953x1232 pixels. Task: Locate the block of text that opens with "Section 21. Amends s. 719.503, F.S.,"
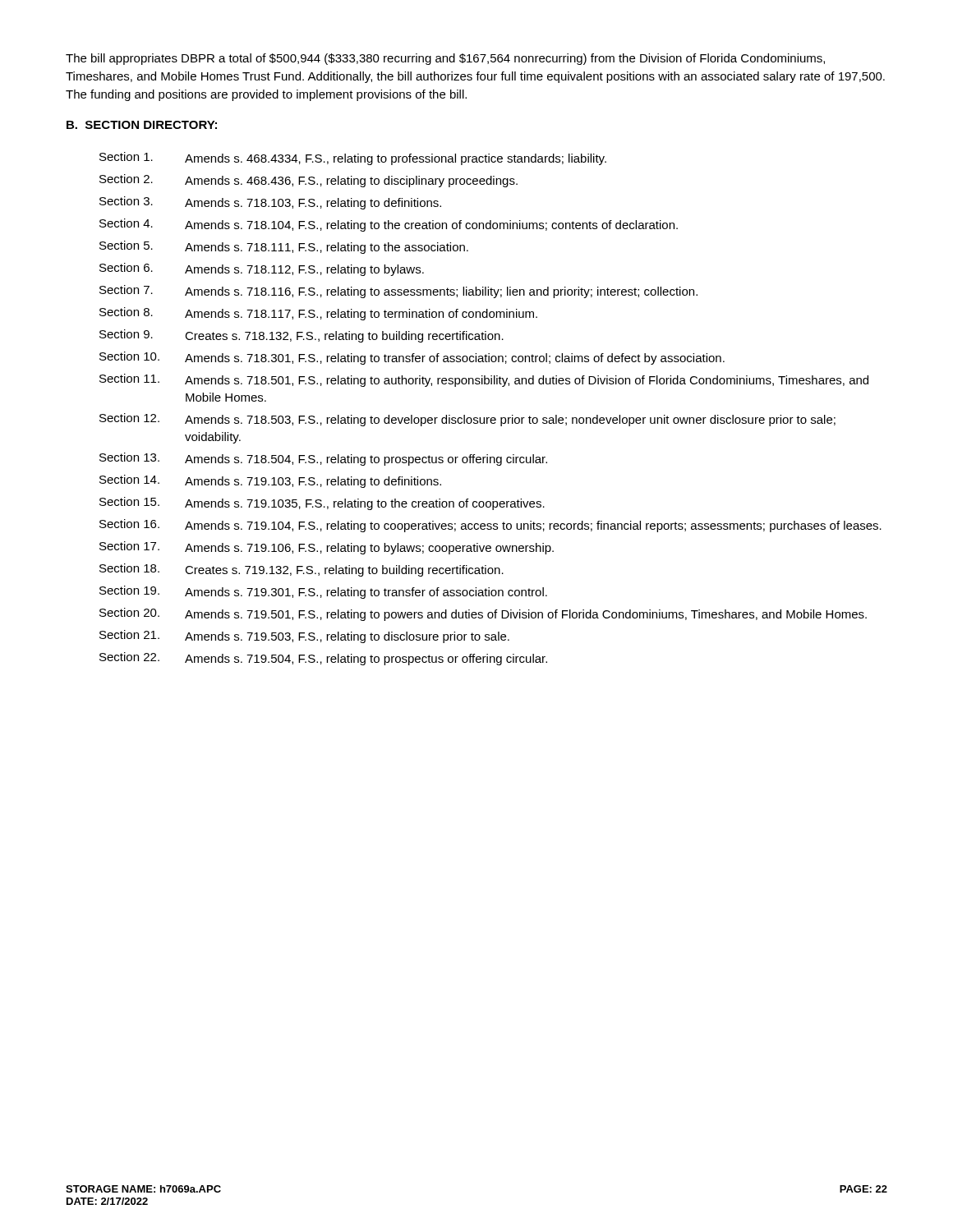[x=304, y=636]
